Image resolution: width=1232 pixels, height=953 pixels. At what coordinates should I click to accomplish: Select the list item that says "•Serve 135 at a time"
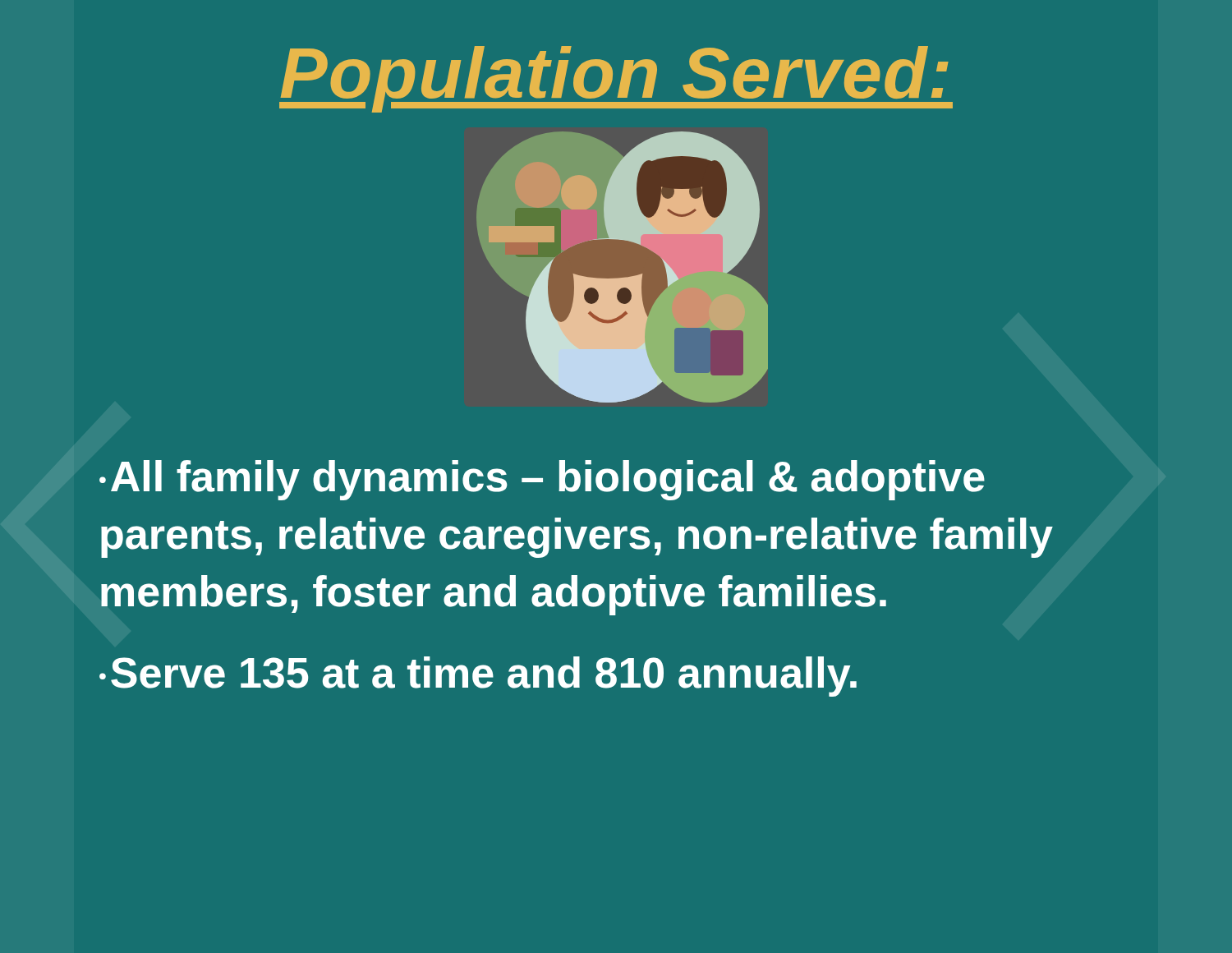pyautogui.click(x=479, y=673)
